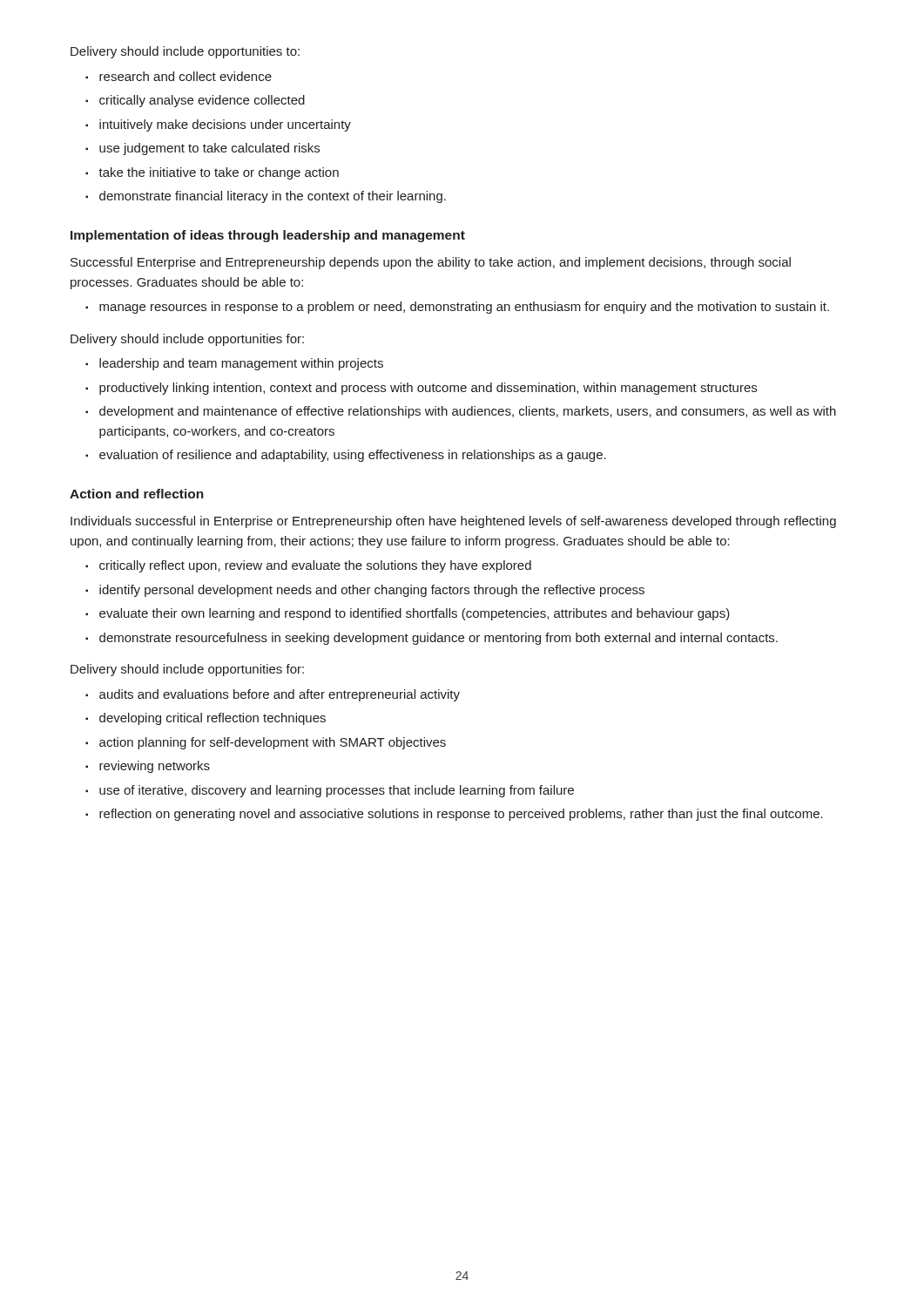This screenshot has height=1307, width=924.
Task: Locate the list item that reads "development and maintenance of"
Action: [x=462, y=422]
